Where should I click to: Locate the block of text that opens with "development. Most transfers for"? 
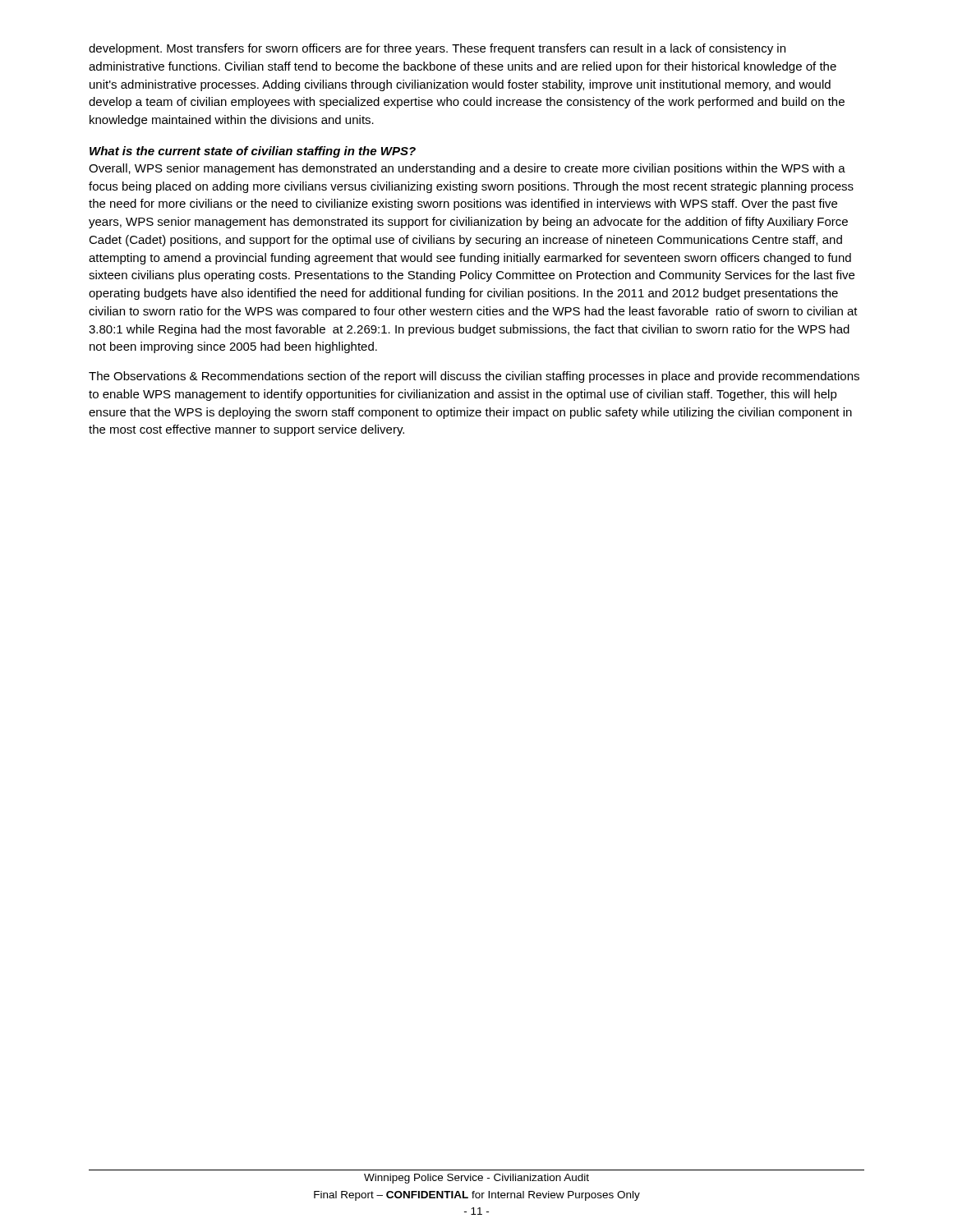click(467, 84)
